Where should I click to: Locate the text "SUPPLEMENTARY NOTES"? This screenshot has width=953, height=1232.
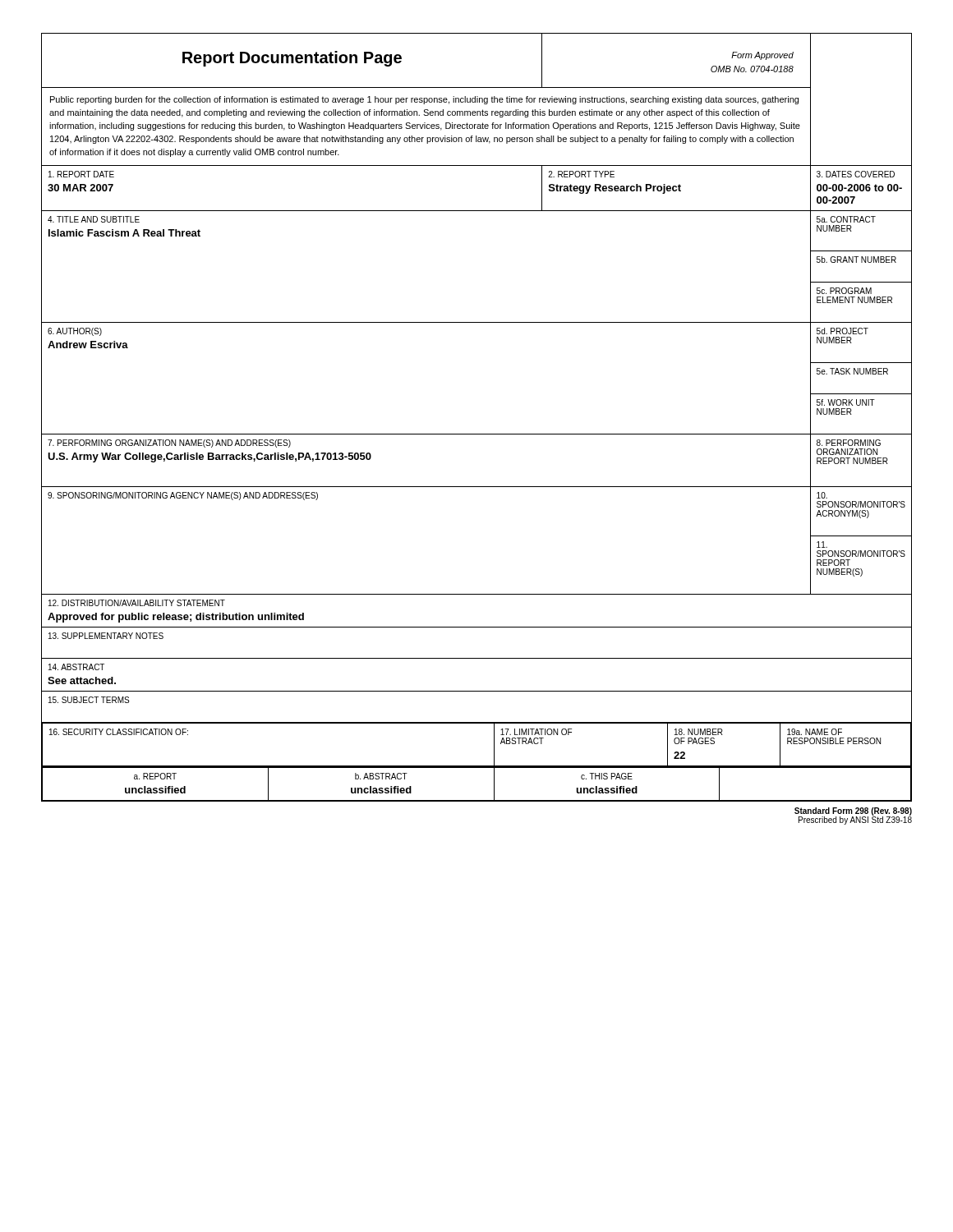pos(106,636)
